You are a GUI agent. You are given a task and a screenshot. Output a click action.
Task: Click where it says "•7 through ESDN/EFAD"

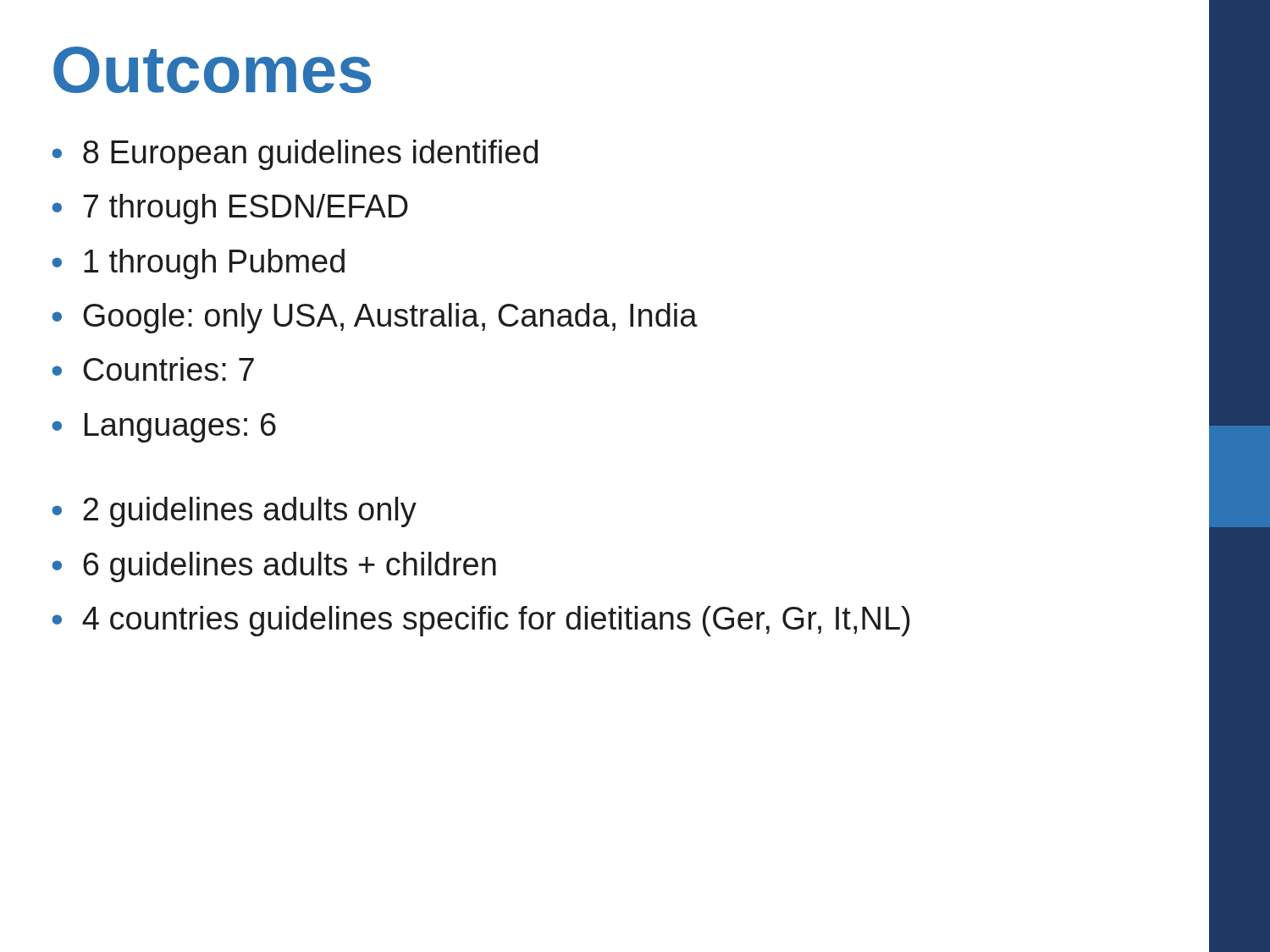[x=230, y=208]
